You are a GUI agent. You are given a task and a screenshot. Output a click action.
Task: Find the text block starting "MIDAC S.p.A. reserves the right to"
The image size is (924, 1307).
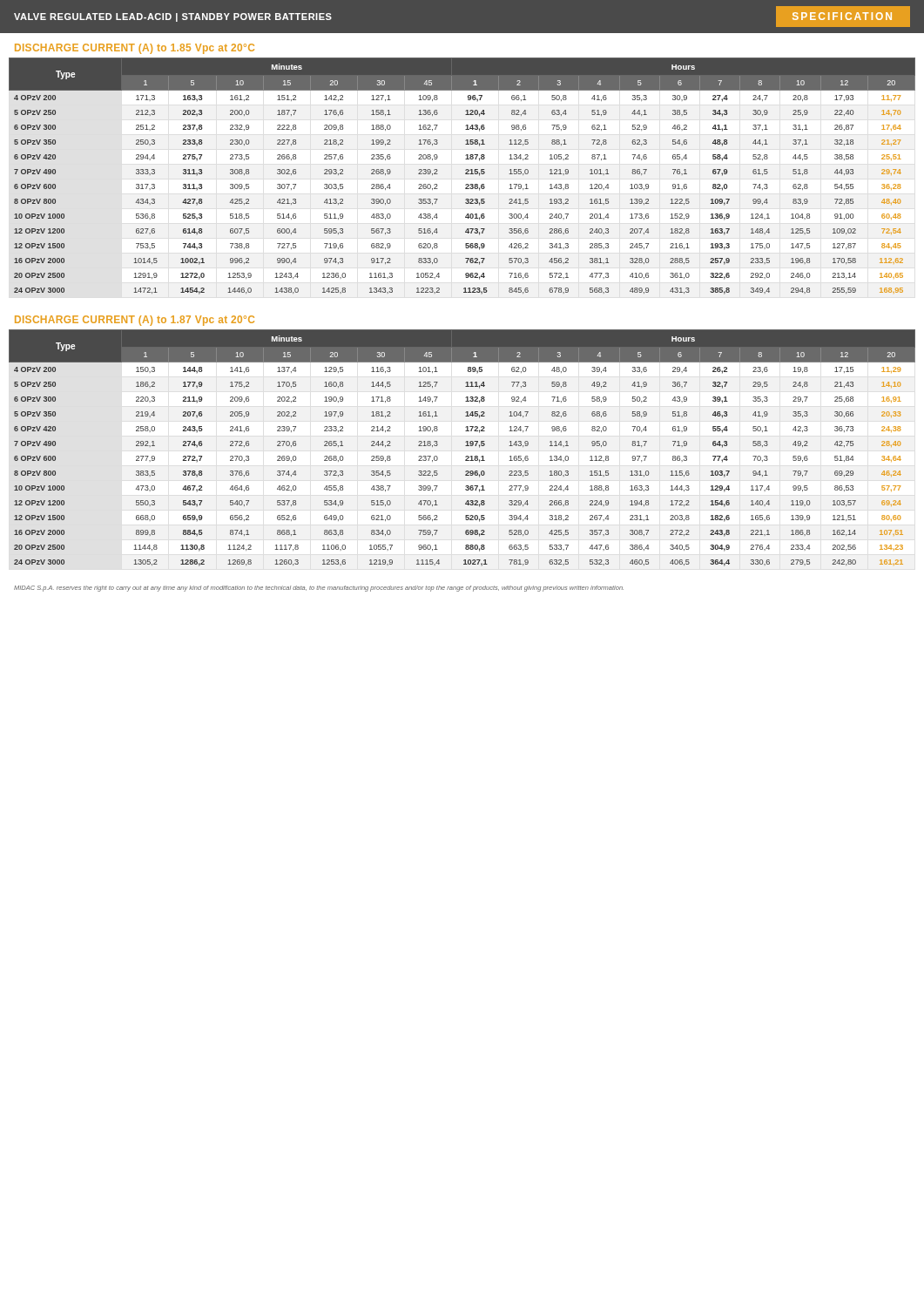pos(319,588)
